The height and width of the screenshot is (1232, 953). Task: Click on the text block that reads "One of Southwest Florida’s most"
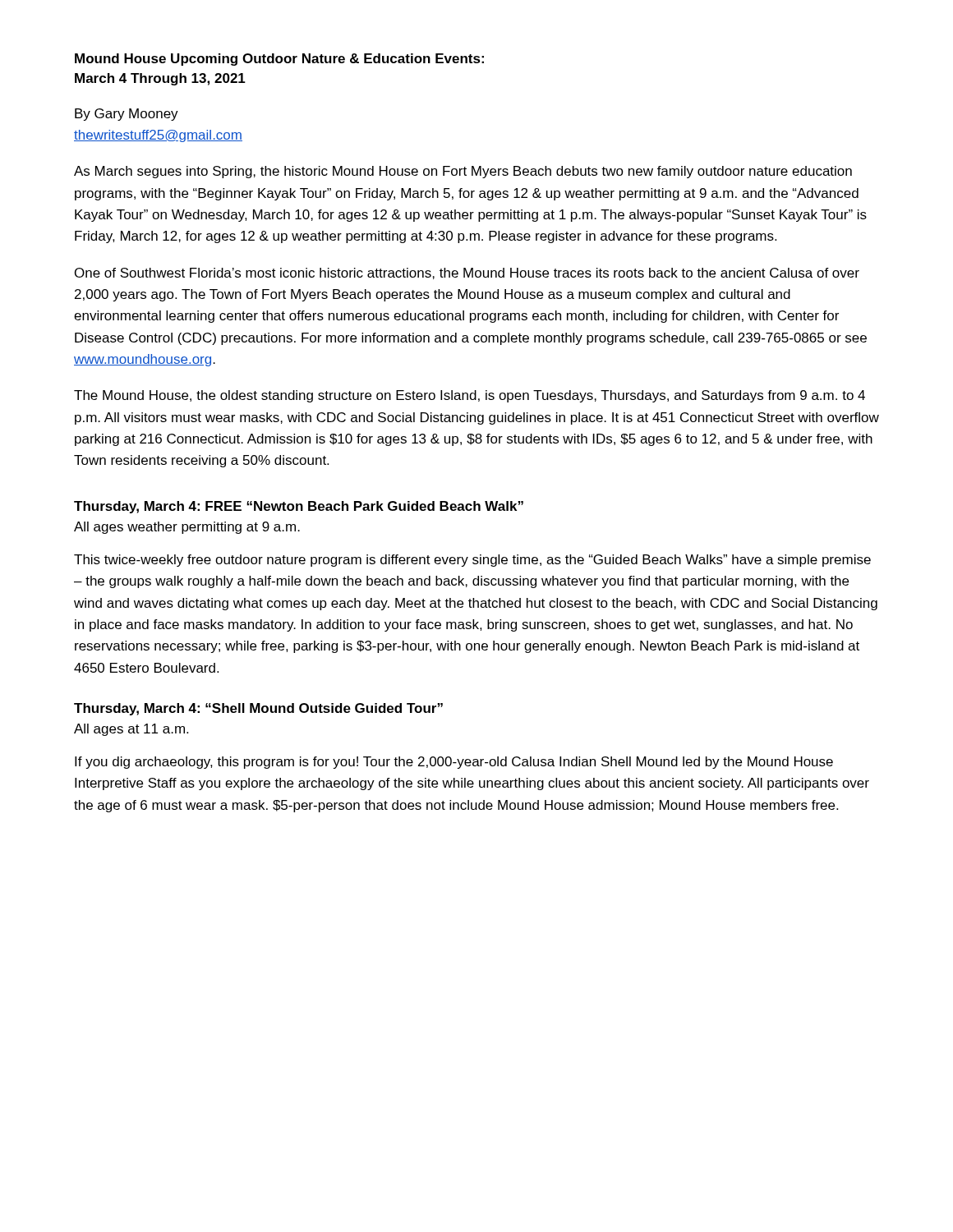pyautogui.click(x=471, y=316)
